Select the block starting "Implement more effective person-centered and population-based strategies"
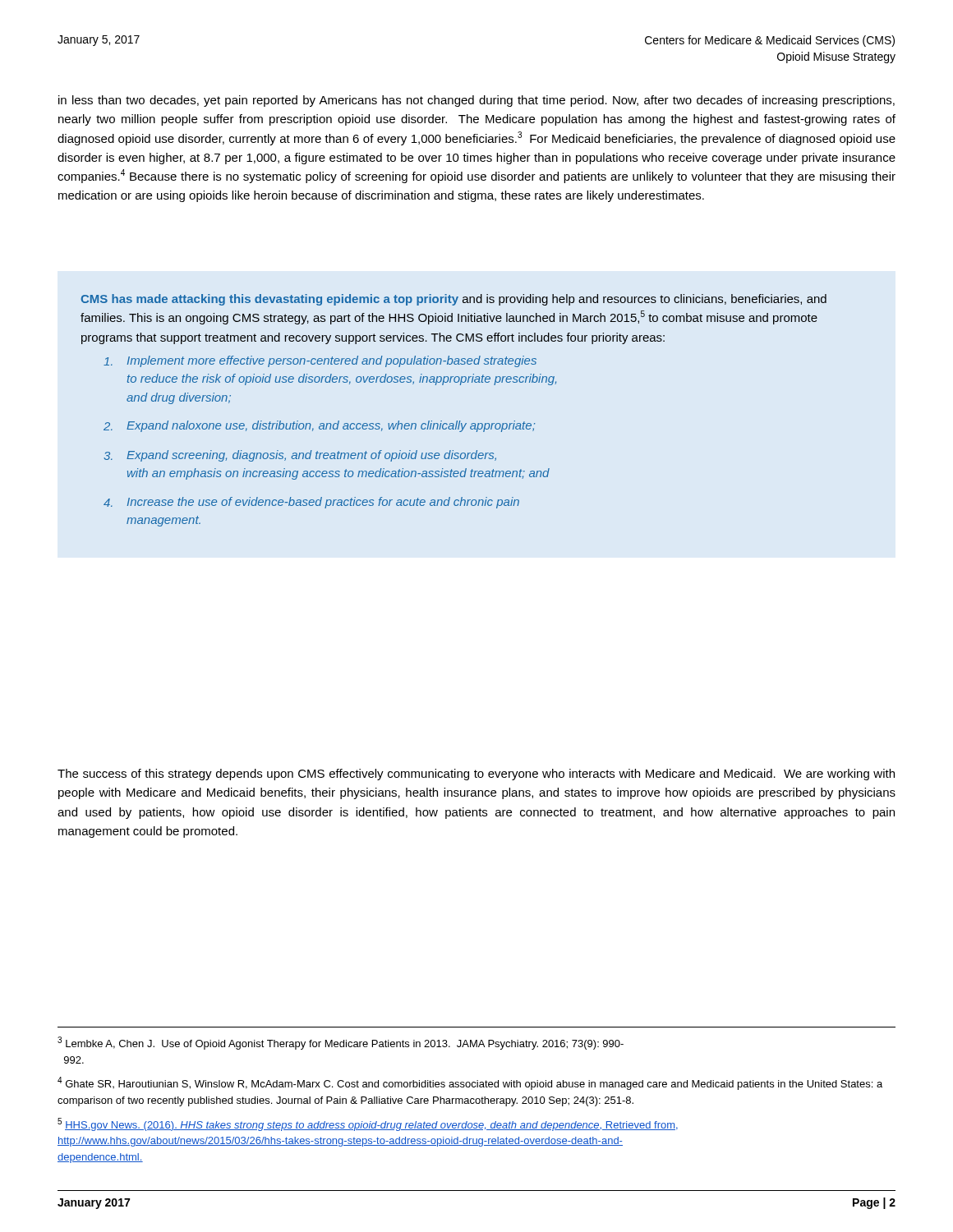This screenshot has width=953, height=1232. pyautogui.click(x=331, y=379)
